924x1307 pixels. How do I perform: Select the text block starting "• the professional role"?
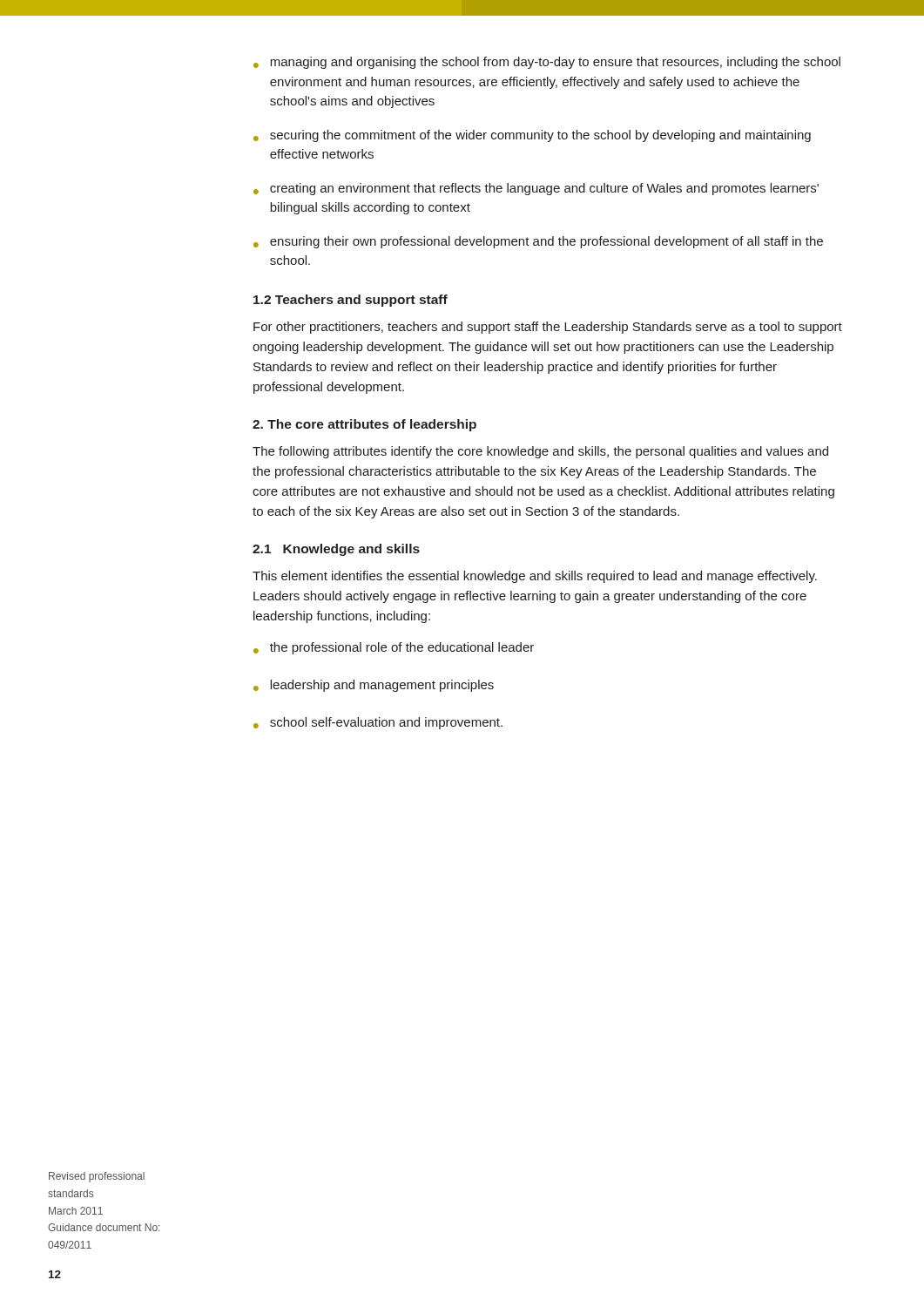pos(393,652)
